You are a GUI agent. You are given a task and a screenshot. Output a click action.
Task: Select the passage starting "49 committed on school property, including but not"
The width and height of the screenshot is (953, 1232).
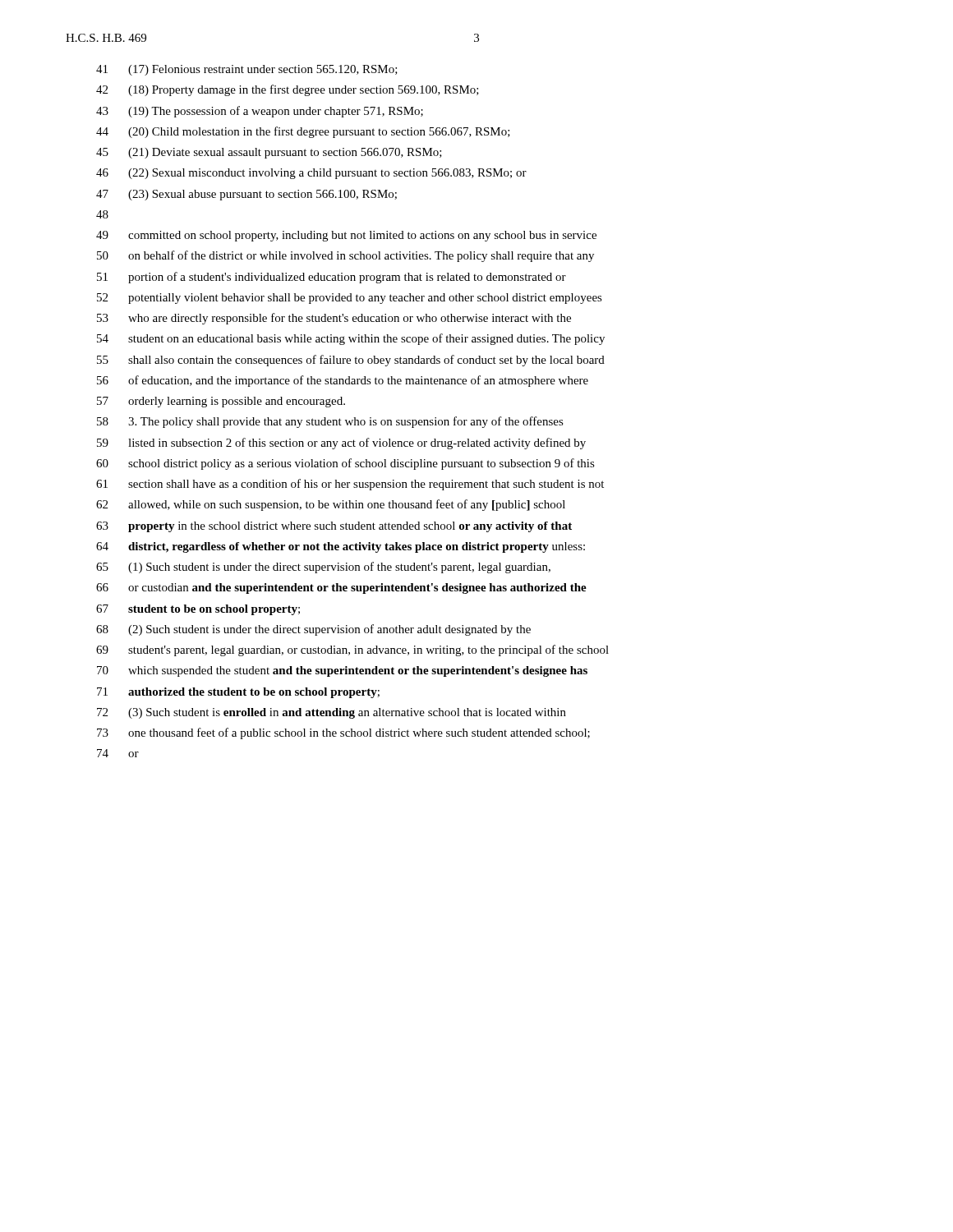(476, 318)
